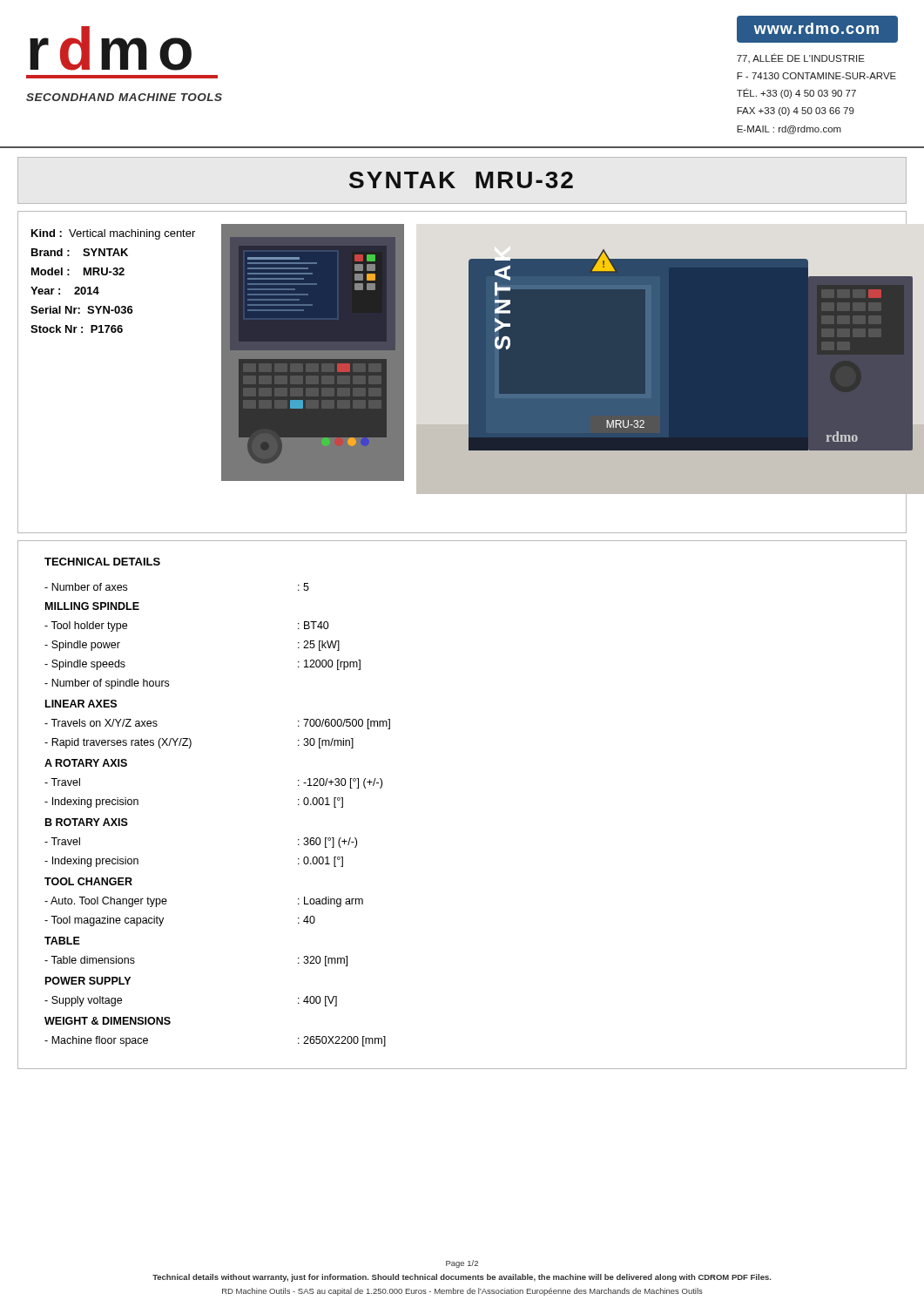Select the passage starting "Spindle speeds: 12000 [rpm]"
The height and width of the screenshot is (1307, 924).
pos(84,664)
